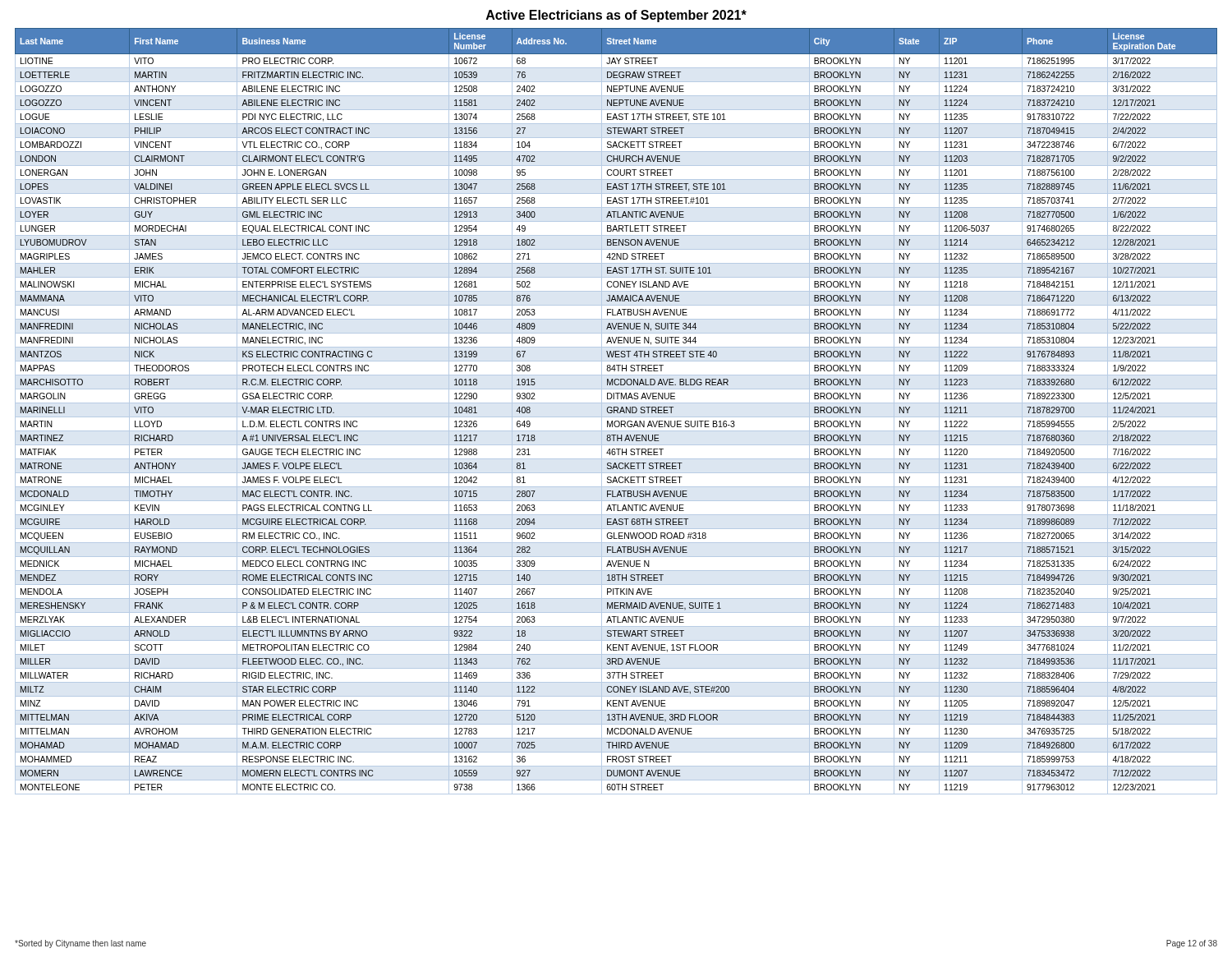
Task: Click where it says "Active Electricians as of September 2021*"
Action: click(616, 15)
